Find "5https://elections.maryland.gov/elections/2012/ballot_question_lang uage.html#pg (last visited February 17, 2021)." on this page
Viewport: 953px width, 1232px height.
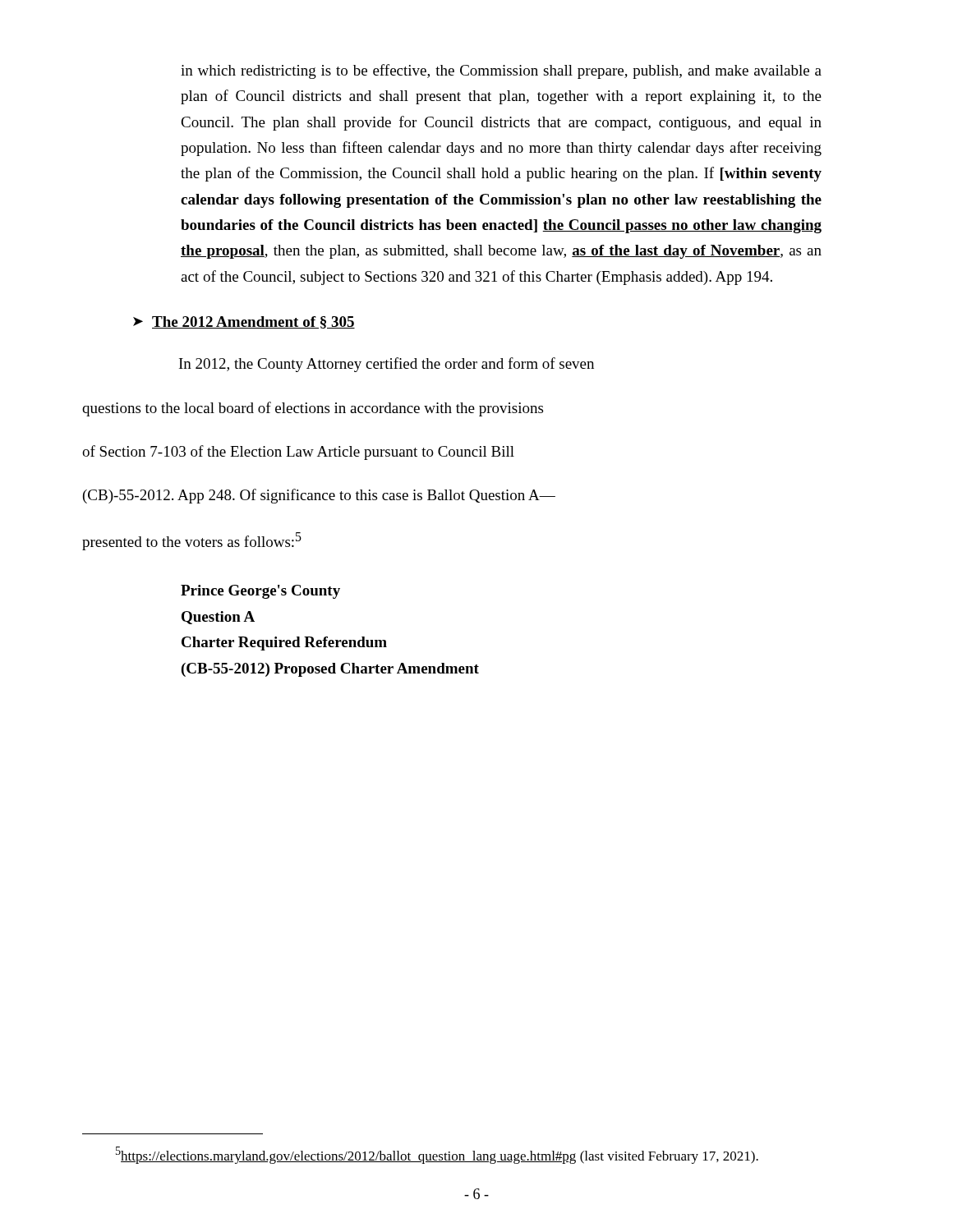[x=437, y=1154]
